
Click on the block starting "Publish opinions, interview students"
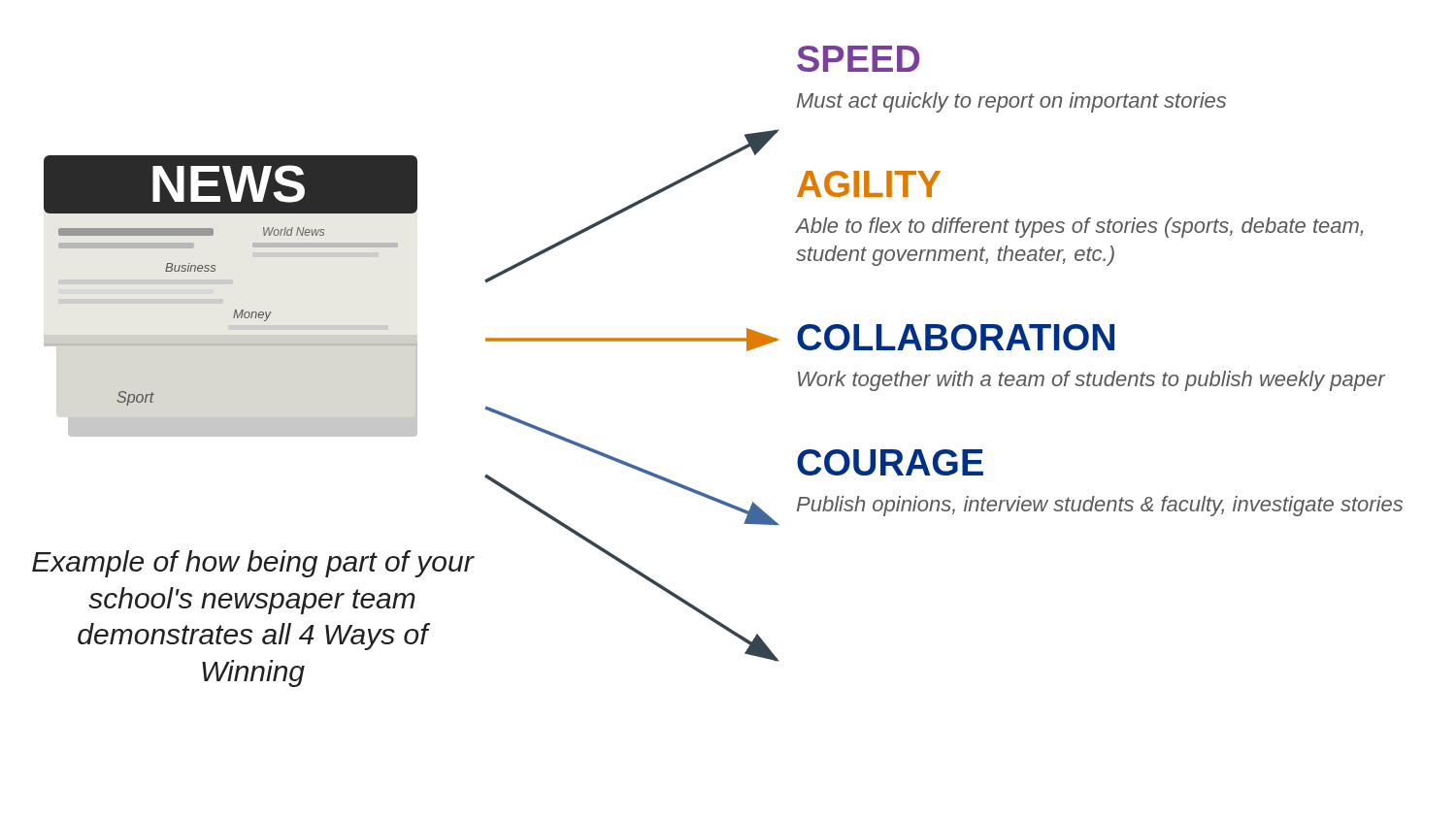tap(1100, 504)
